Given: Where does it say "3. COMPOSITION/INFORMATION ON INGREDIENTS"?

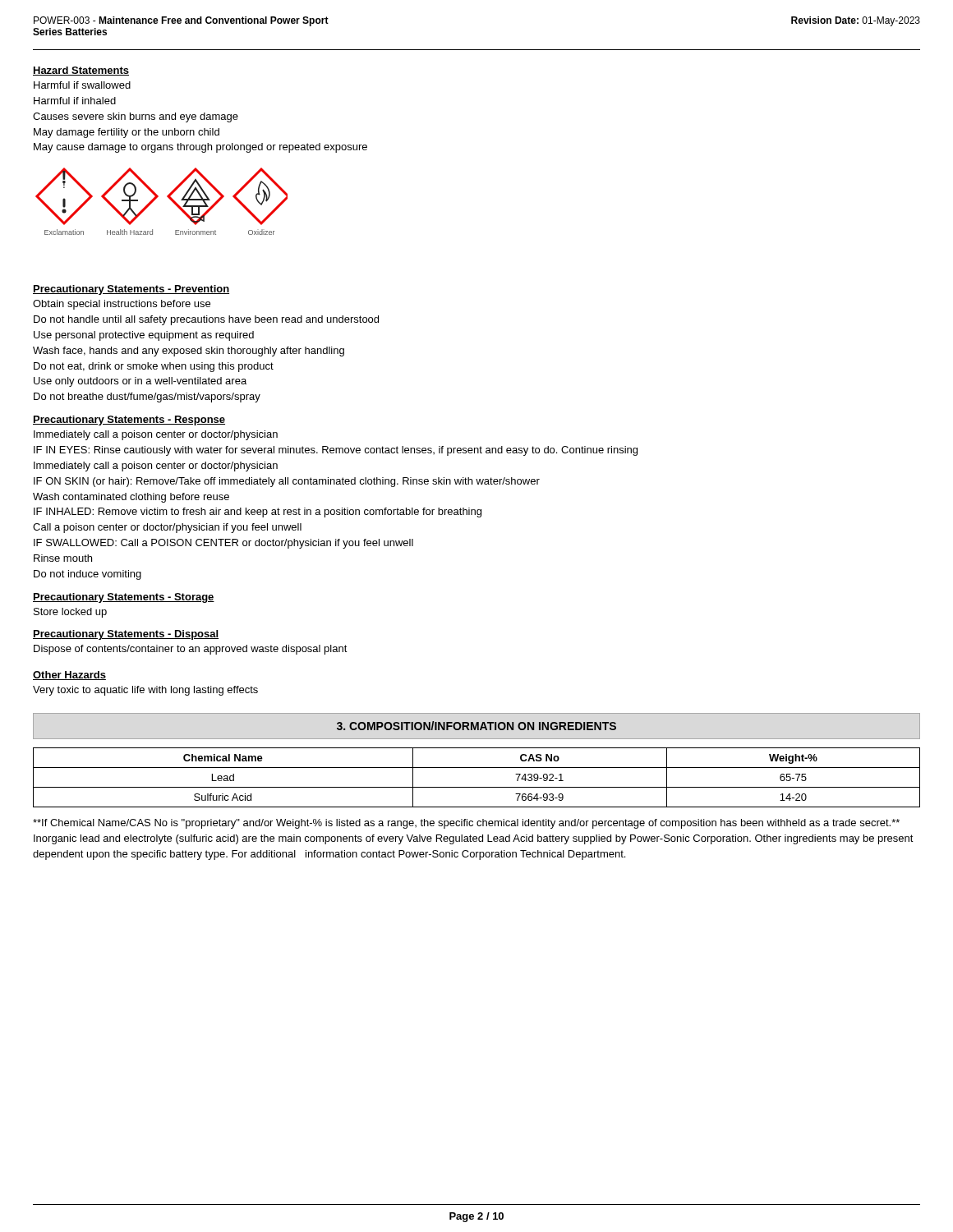Looking at the screenshot, I should pos(476,726).
